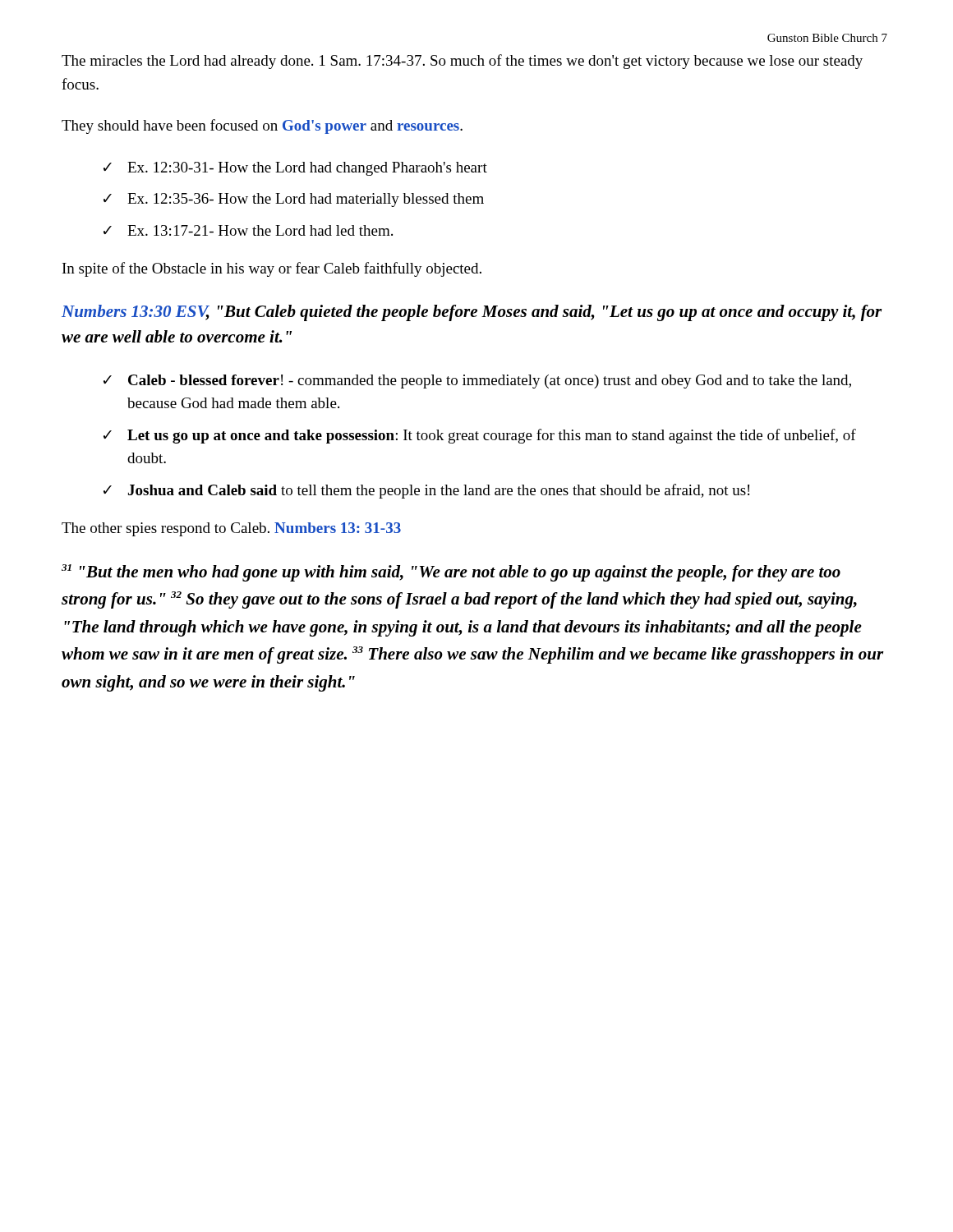Locate the text block that reads "The other spies"
953x1232 pixels.
pyautogui.click(x=231, y=528)
